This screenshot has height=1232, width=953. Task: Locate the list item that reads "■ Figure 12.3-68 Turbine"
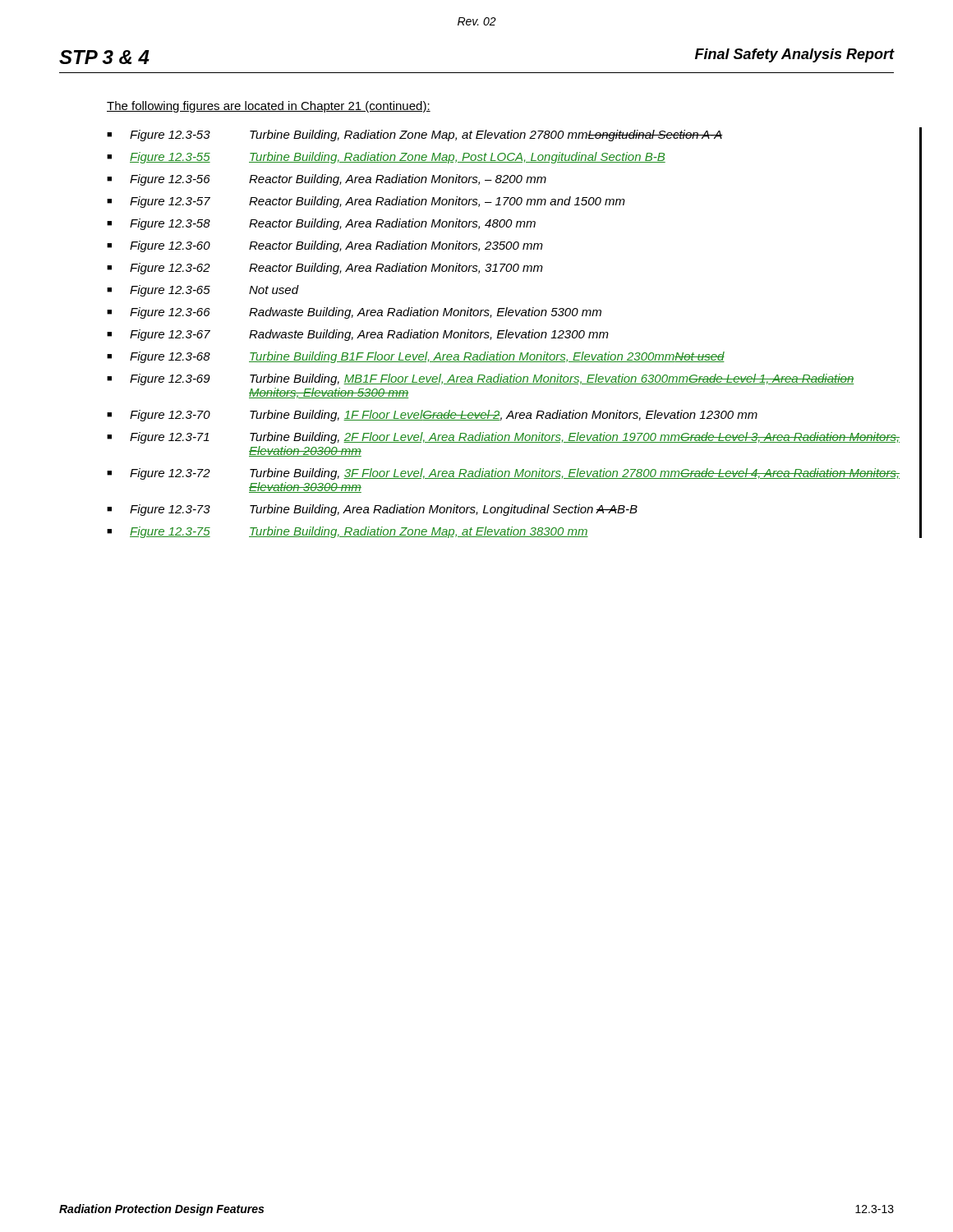point(505,356)
